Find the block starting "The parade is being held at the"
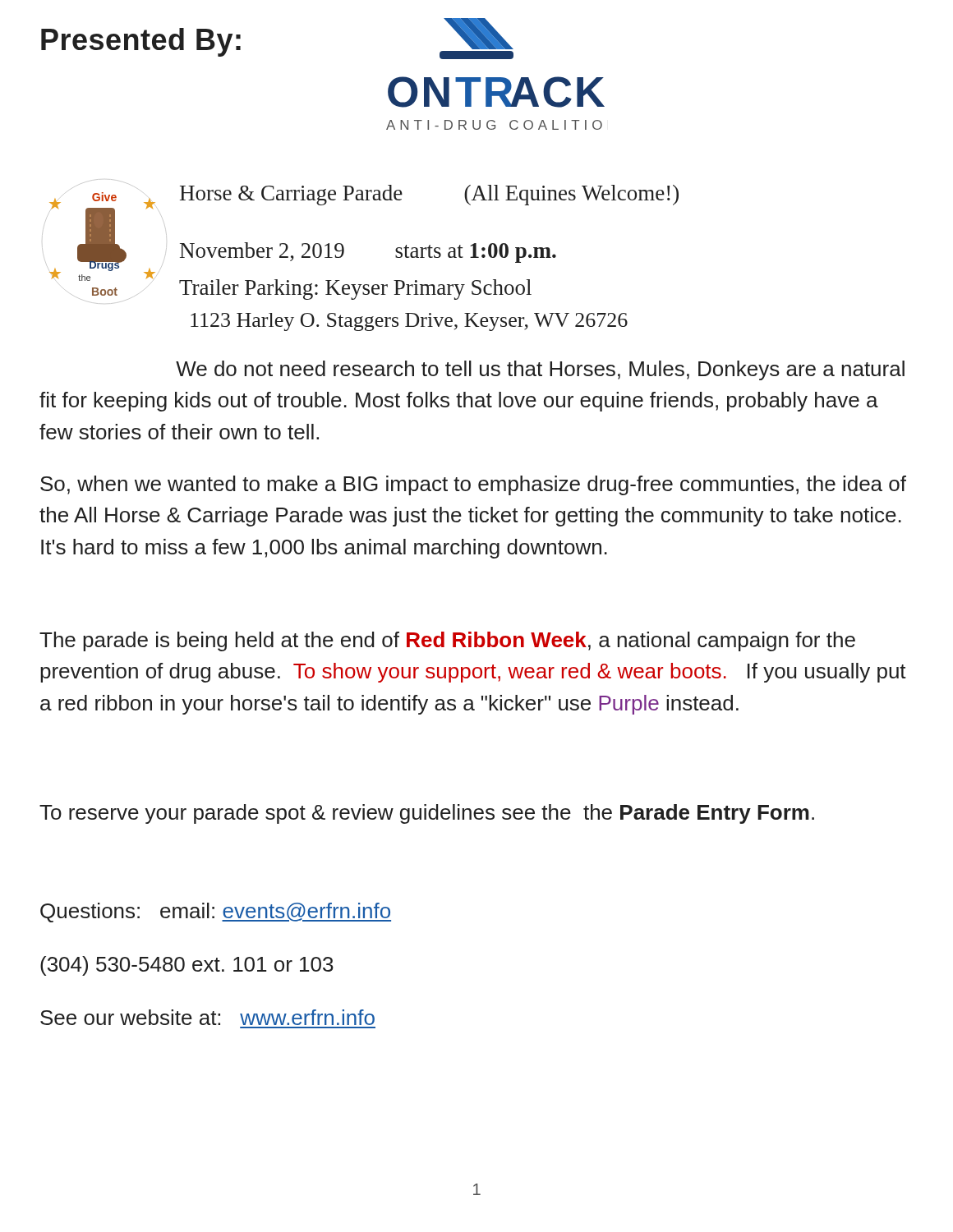The height and width of the screenshot is (1232, 953). 473,671
